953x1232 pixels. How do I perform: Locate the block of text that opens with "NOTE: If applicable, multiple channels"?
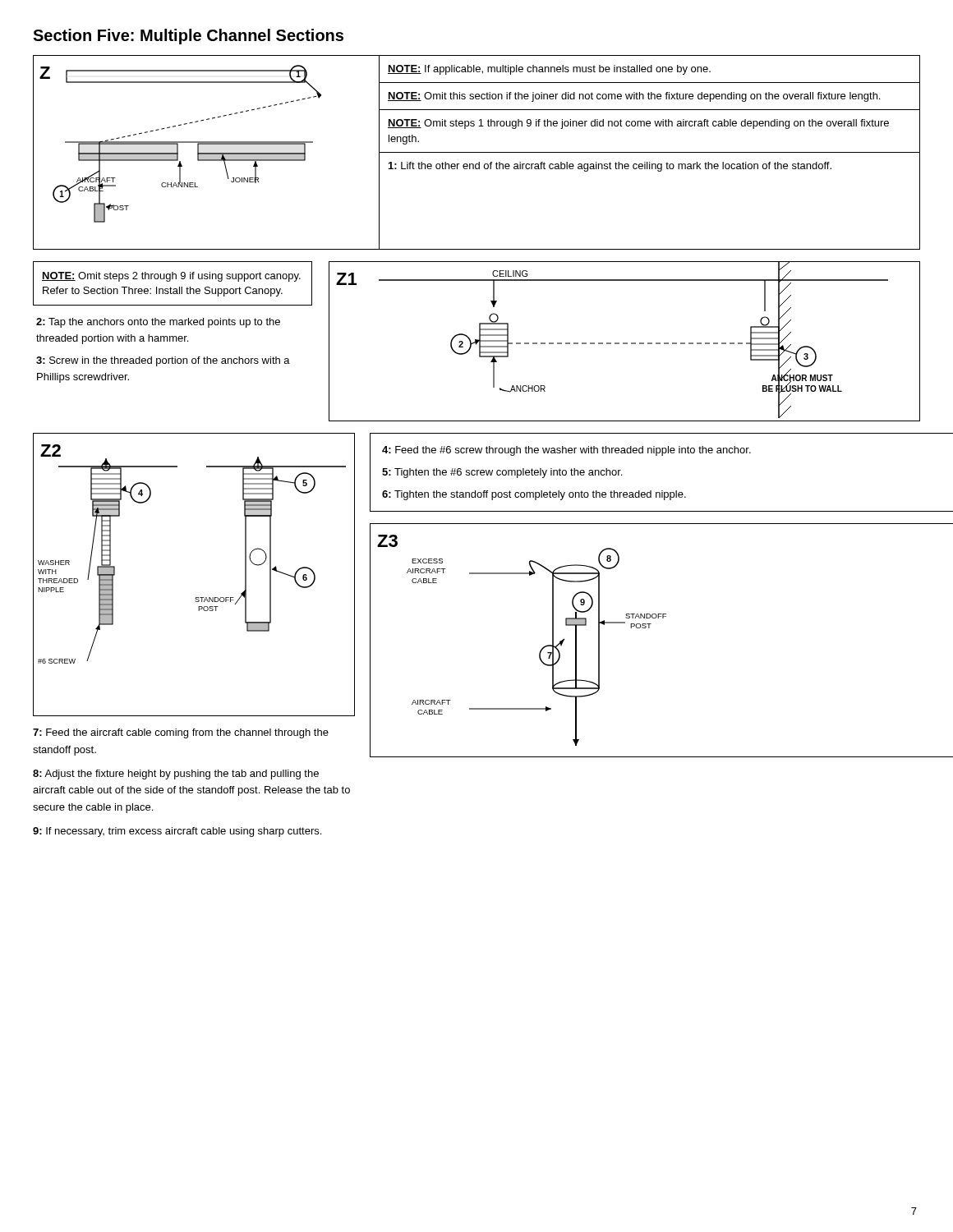[550, 69]
